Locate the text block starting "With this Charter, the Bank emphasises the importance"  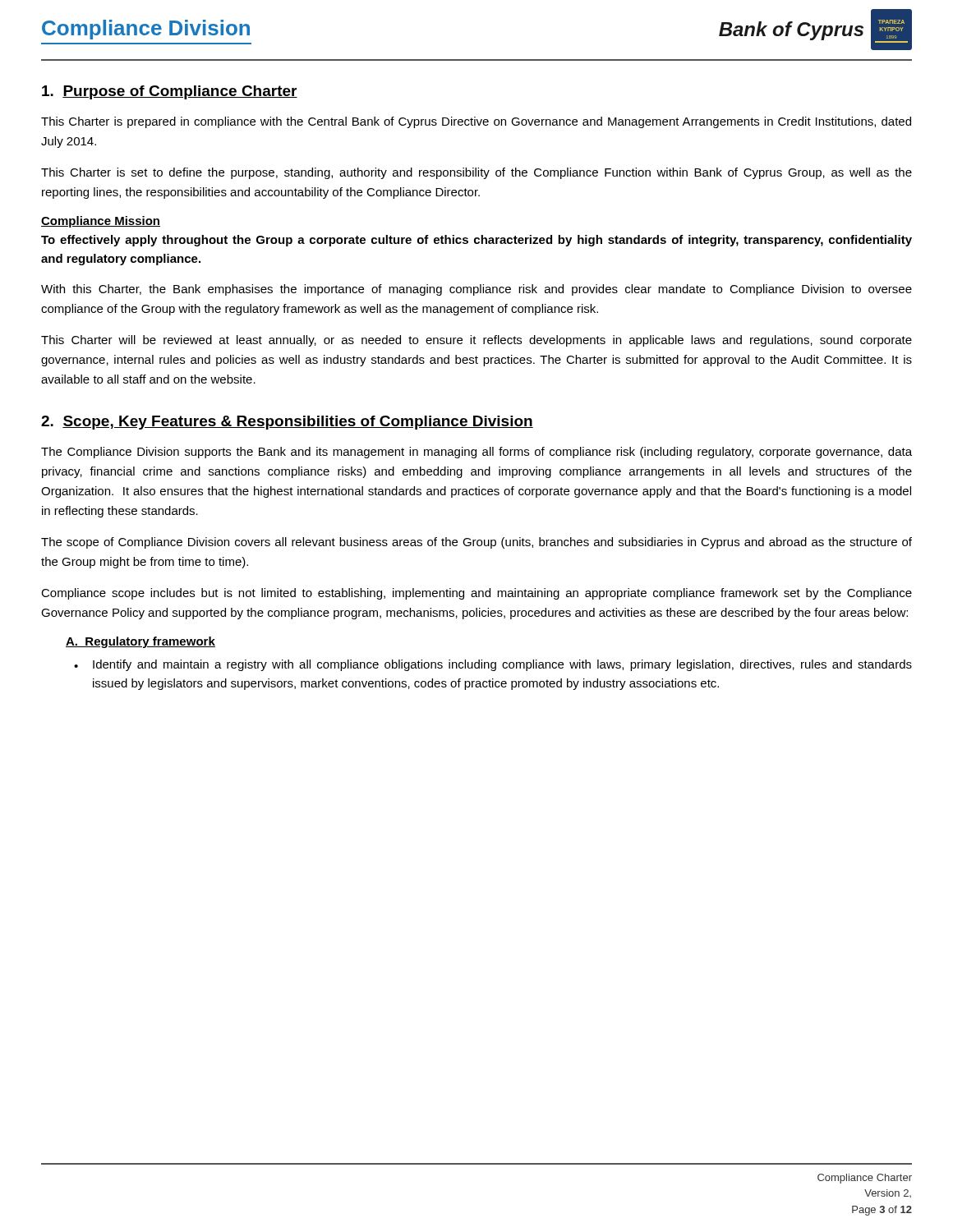(x=476, y=299)
